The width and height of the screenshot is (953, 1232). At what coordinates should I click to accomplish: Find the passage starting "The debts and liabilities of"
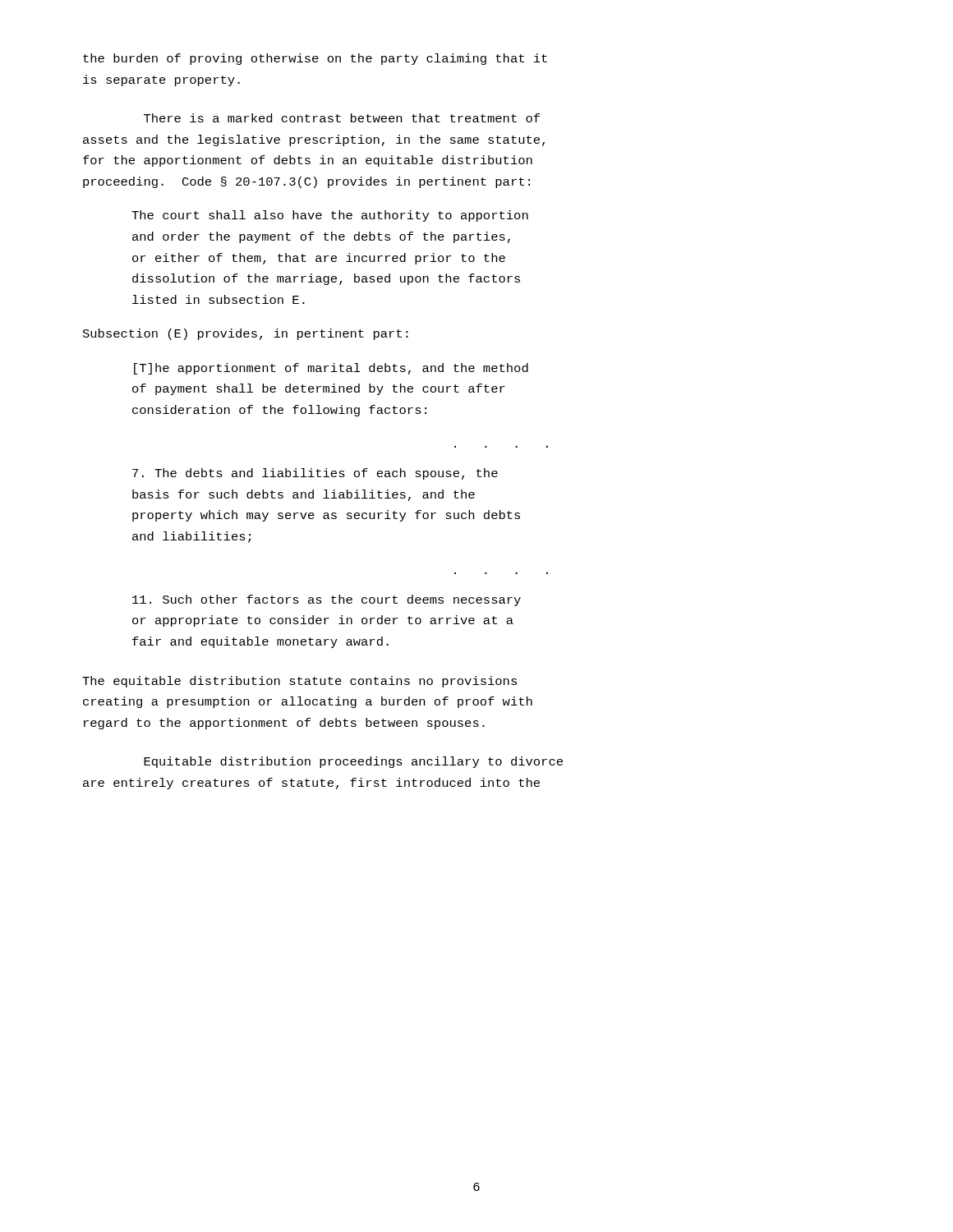click(326, 505)
